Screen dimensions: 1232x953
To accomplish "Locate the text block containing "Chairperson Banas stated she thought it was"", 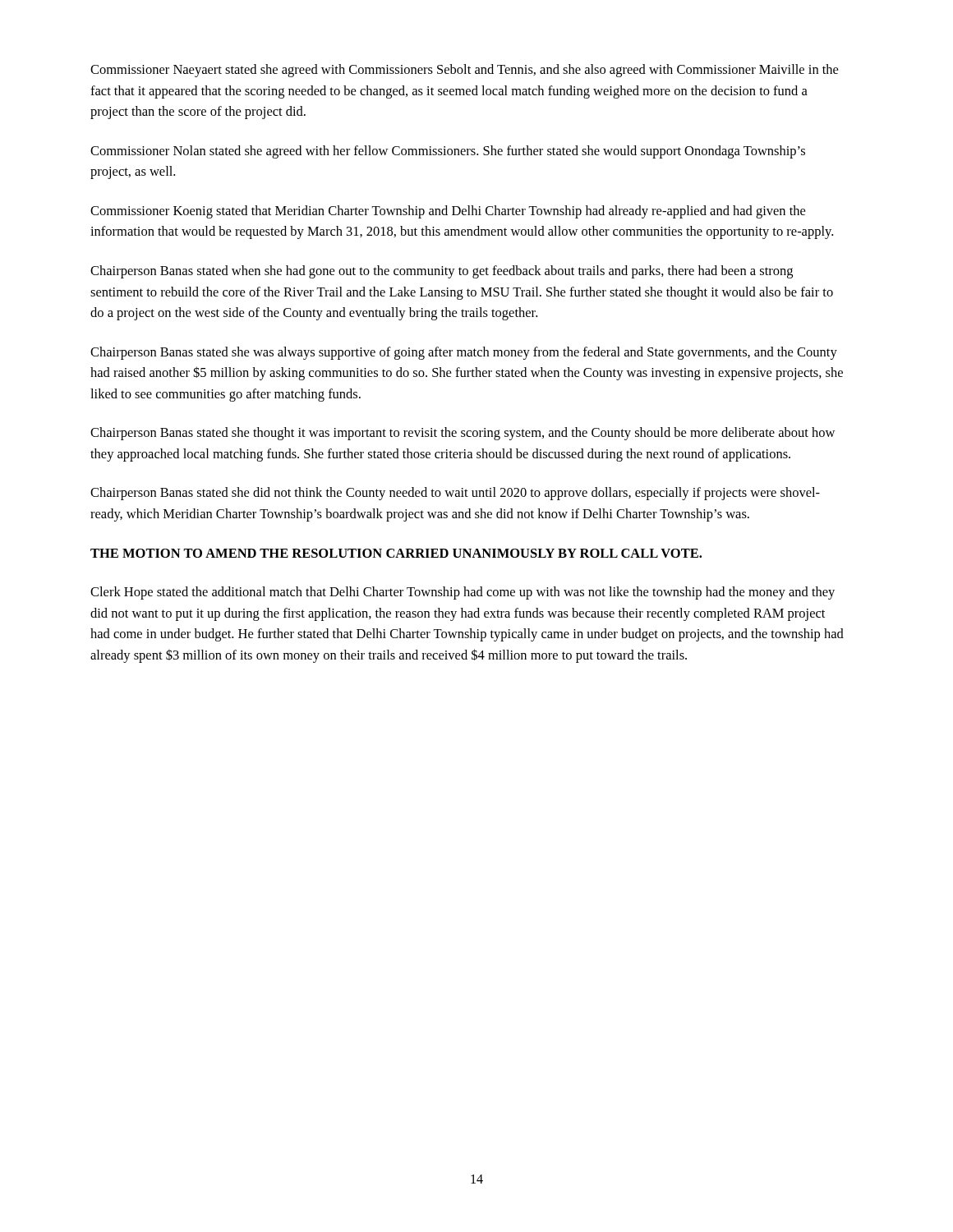I will point(463,443).
